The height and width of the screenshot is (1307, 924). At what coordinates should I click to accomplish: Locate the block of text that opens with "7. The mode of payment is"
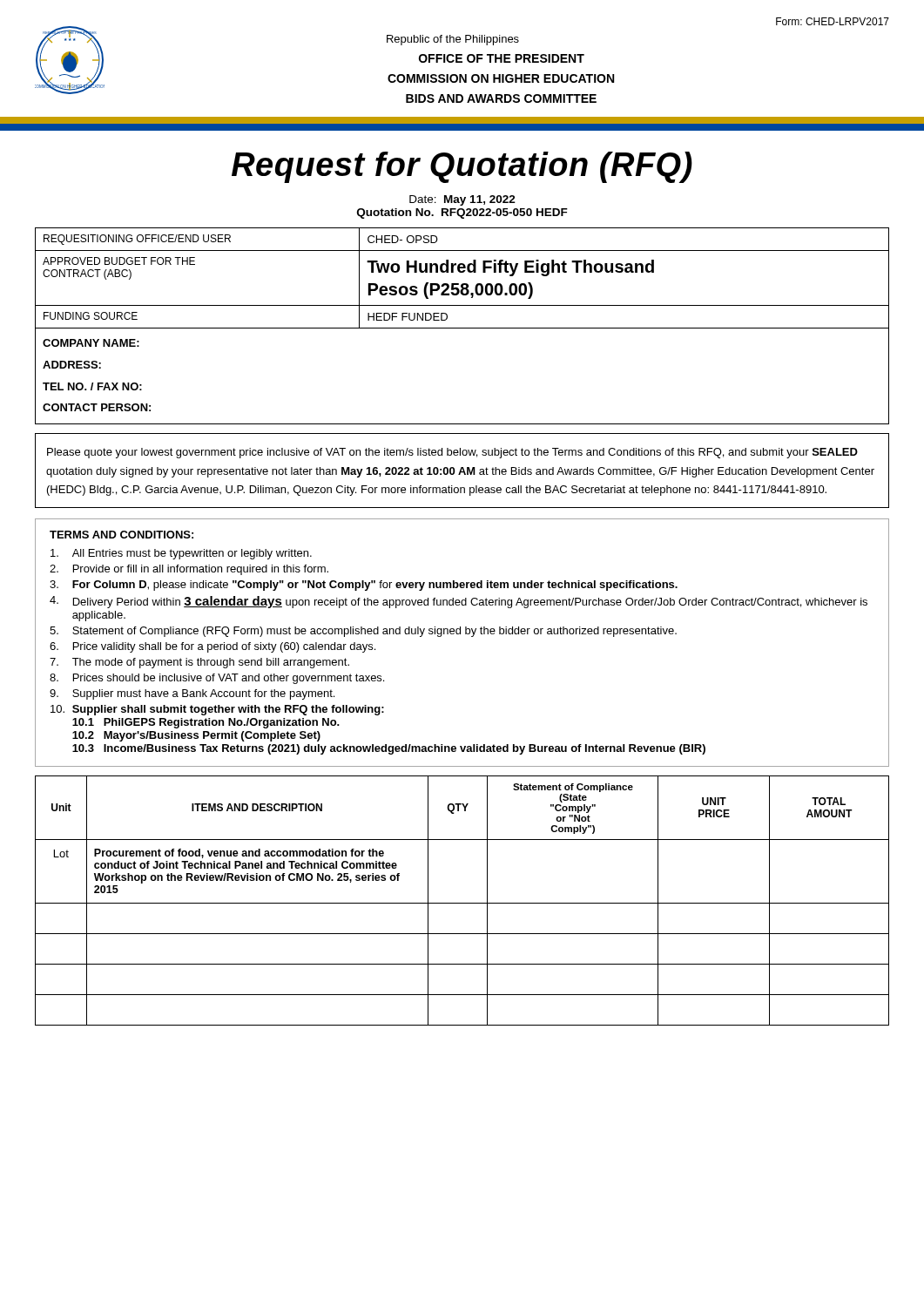click(x=199, y=663)
